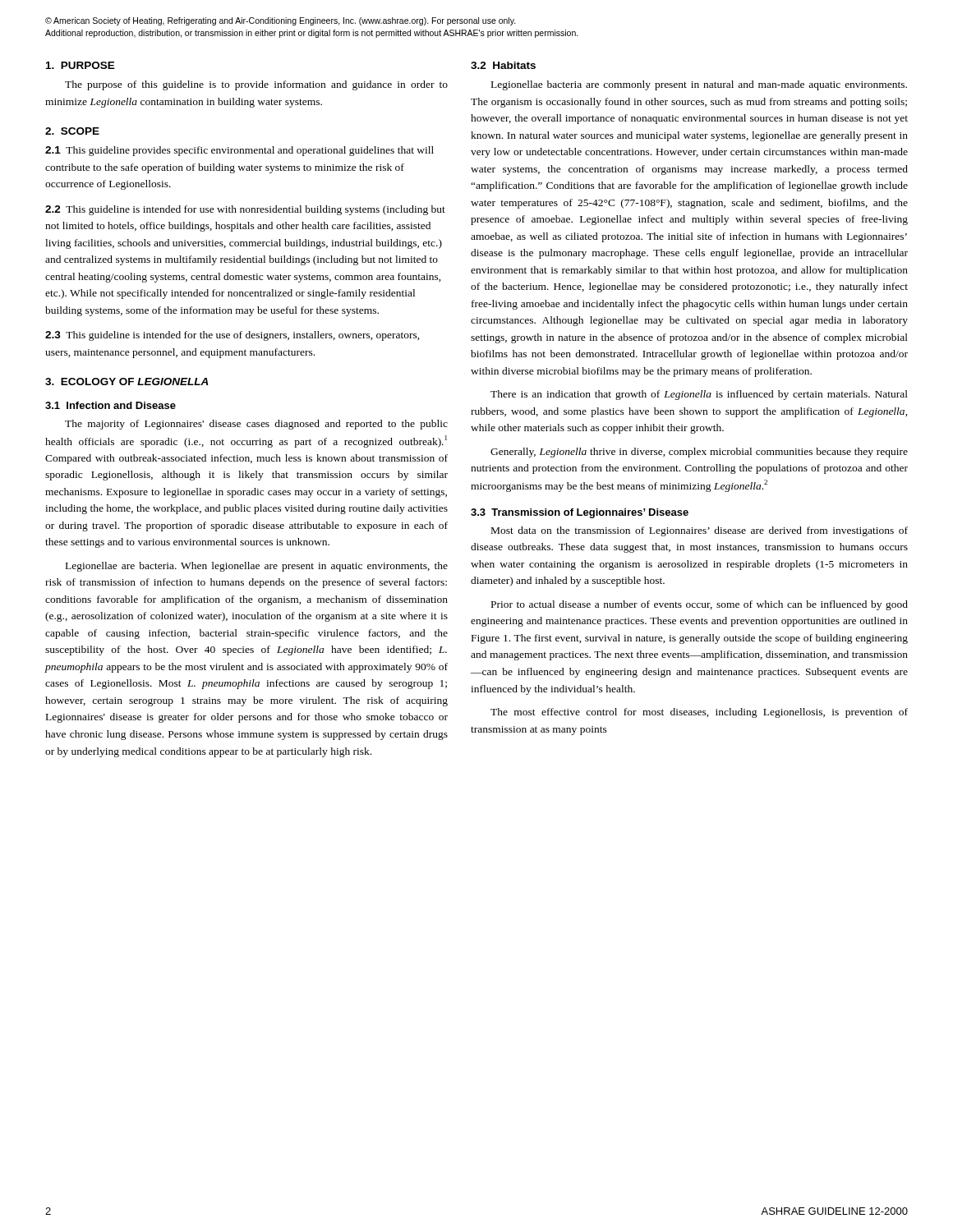Screen dimensions: 1232x953
Task: Click on the text block that reads "The purpose of"
Action: tap(246, 93)
